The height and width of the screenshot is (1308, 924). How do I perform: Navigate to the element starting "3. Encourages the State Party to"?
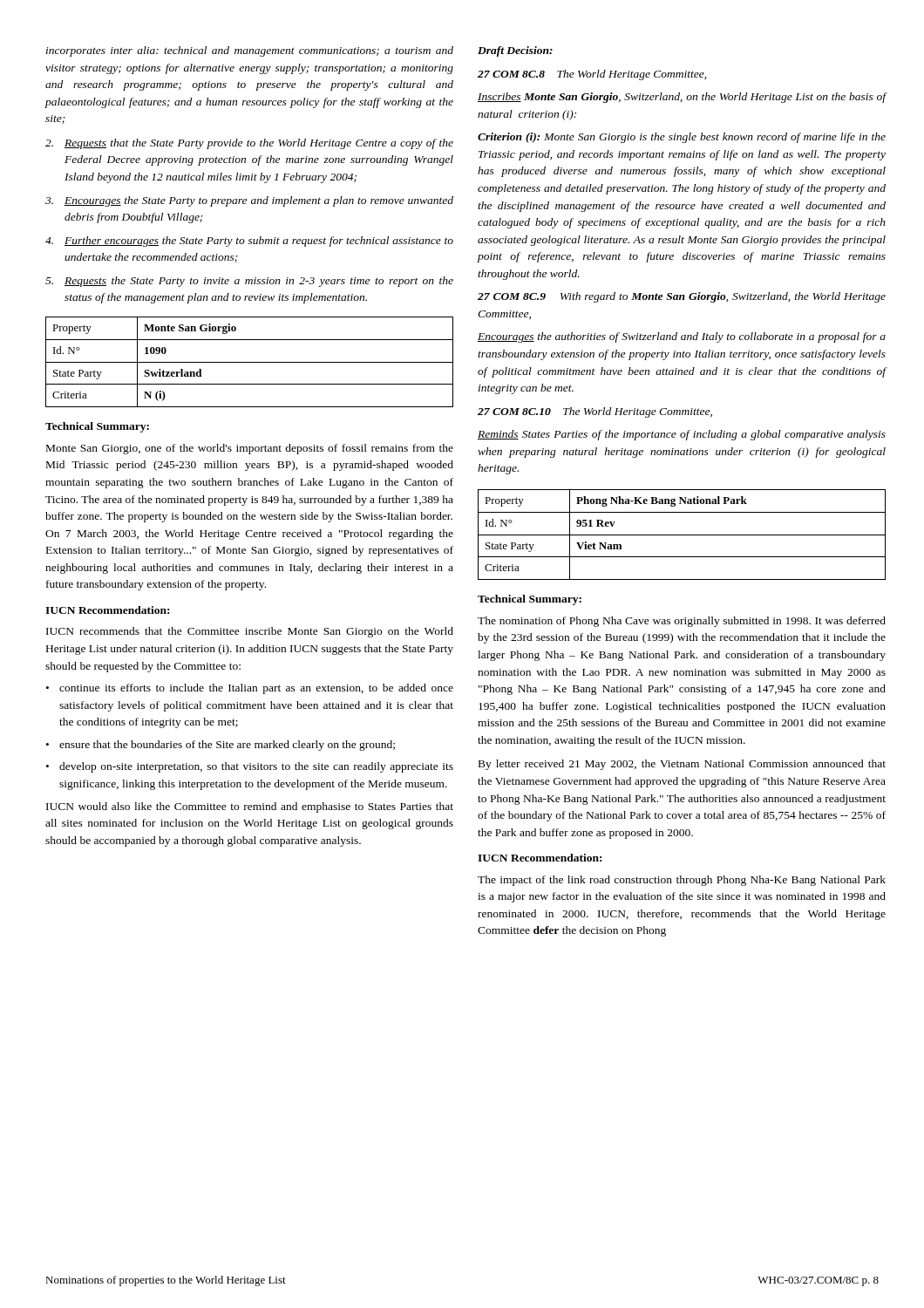[x=249, y=208]
